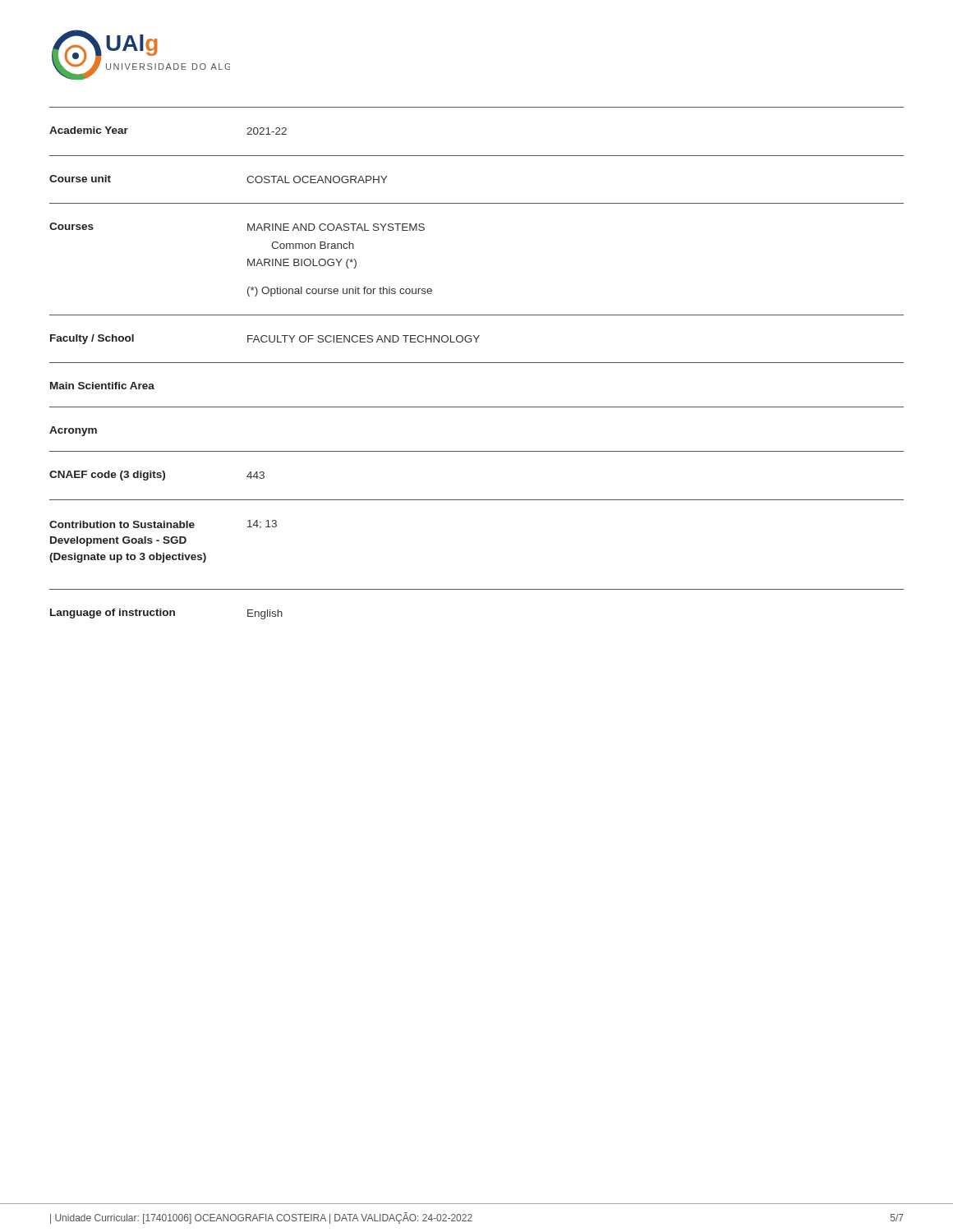Viewport: 953px width, 1232px height.
Task: Select the text that reads "CNAEF code (3 digits)"
Action: (107, 474)
